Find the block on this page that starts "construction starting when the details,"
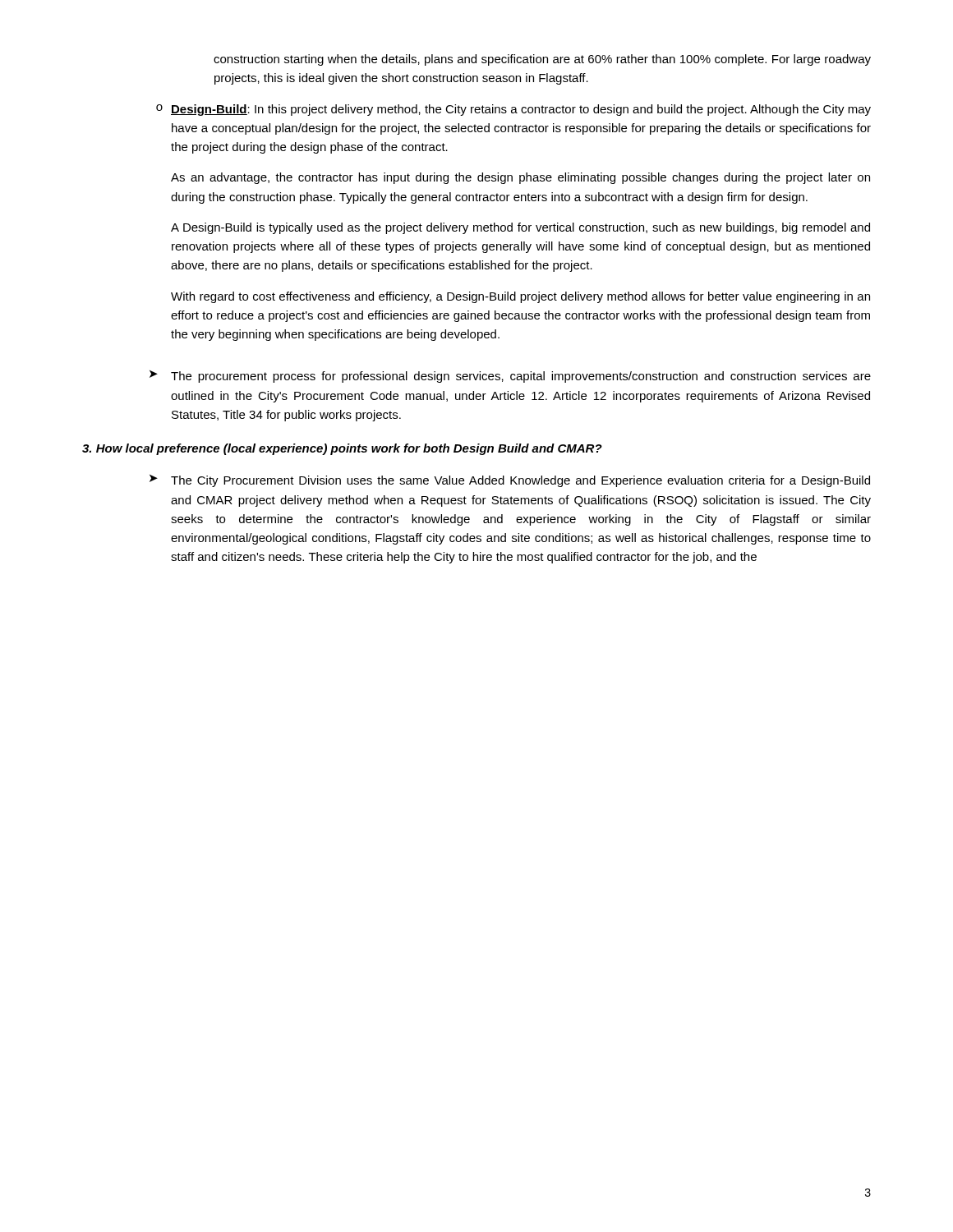This screenshot has height=1232, width=953. 542,68
